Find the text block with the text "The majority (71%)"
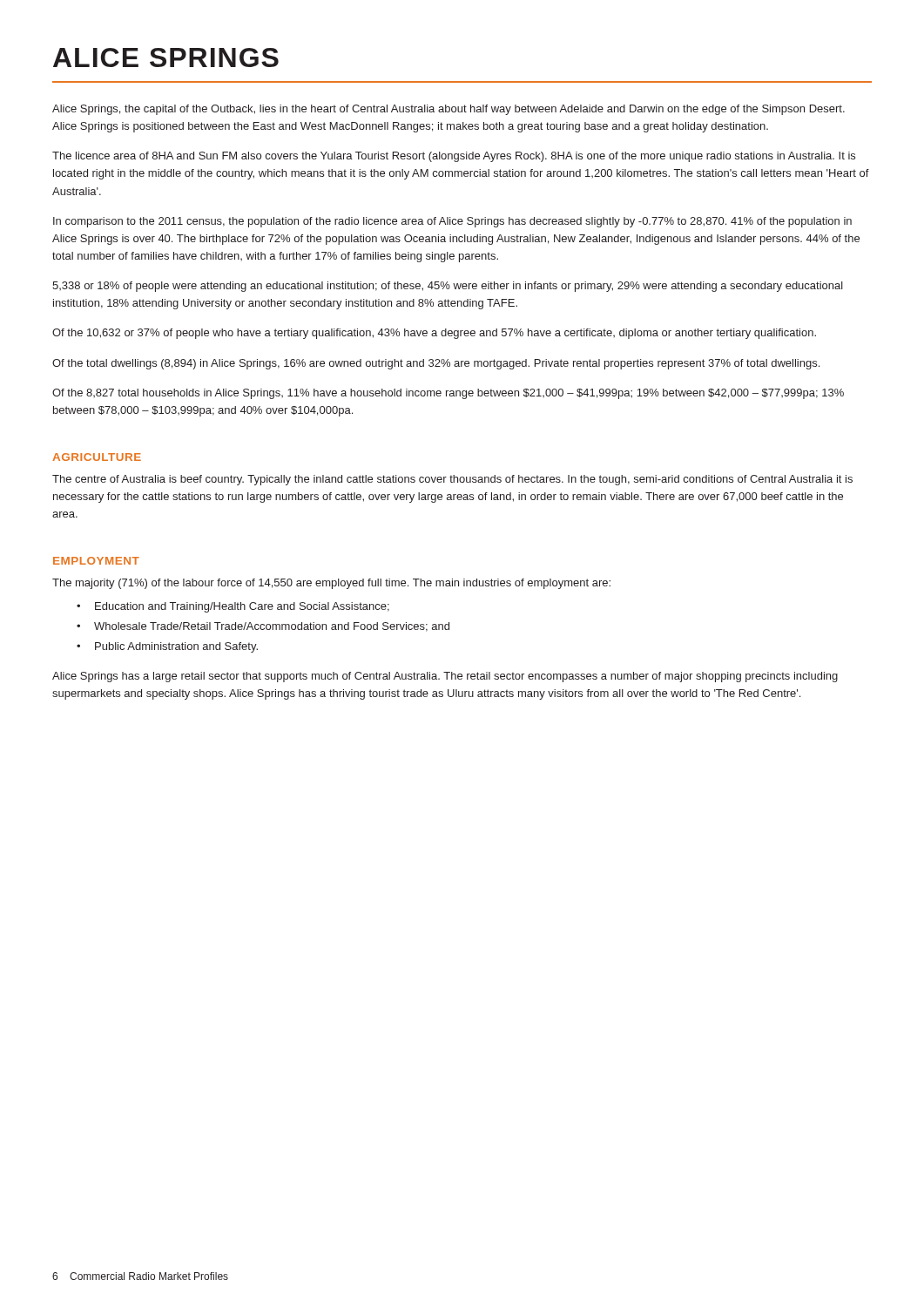 click(332, 583)
